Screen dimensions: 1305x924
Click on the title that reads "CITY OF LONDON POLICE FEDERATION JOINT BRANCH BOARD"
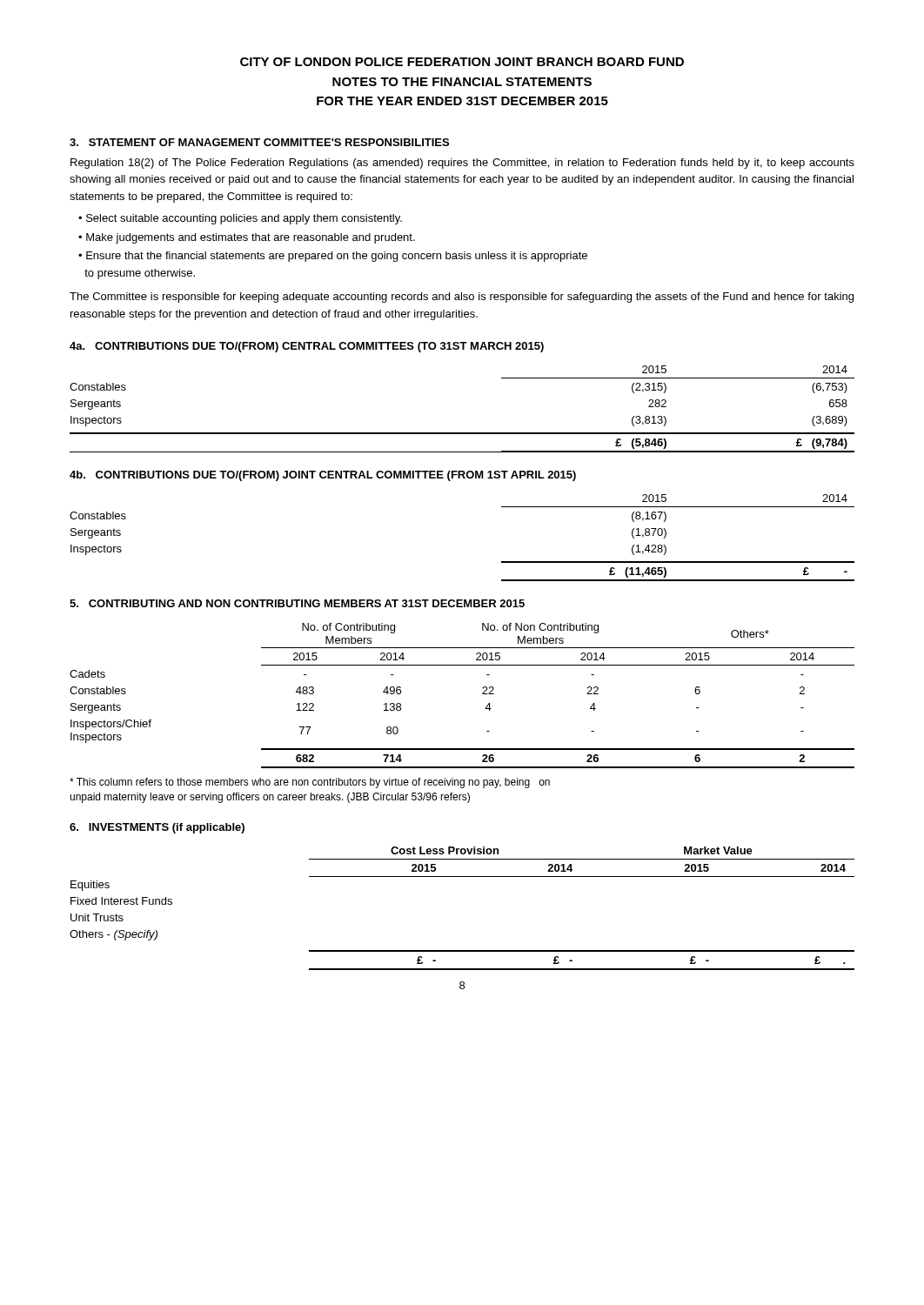pos(462,82)
